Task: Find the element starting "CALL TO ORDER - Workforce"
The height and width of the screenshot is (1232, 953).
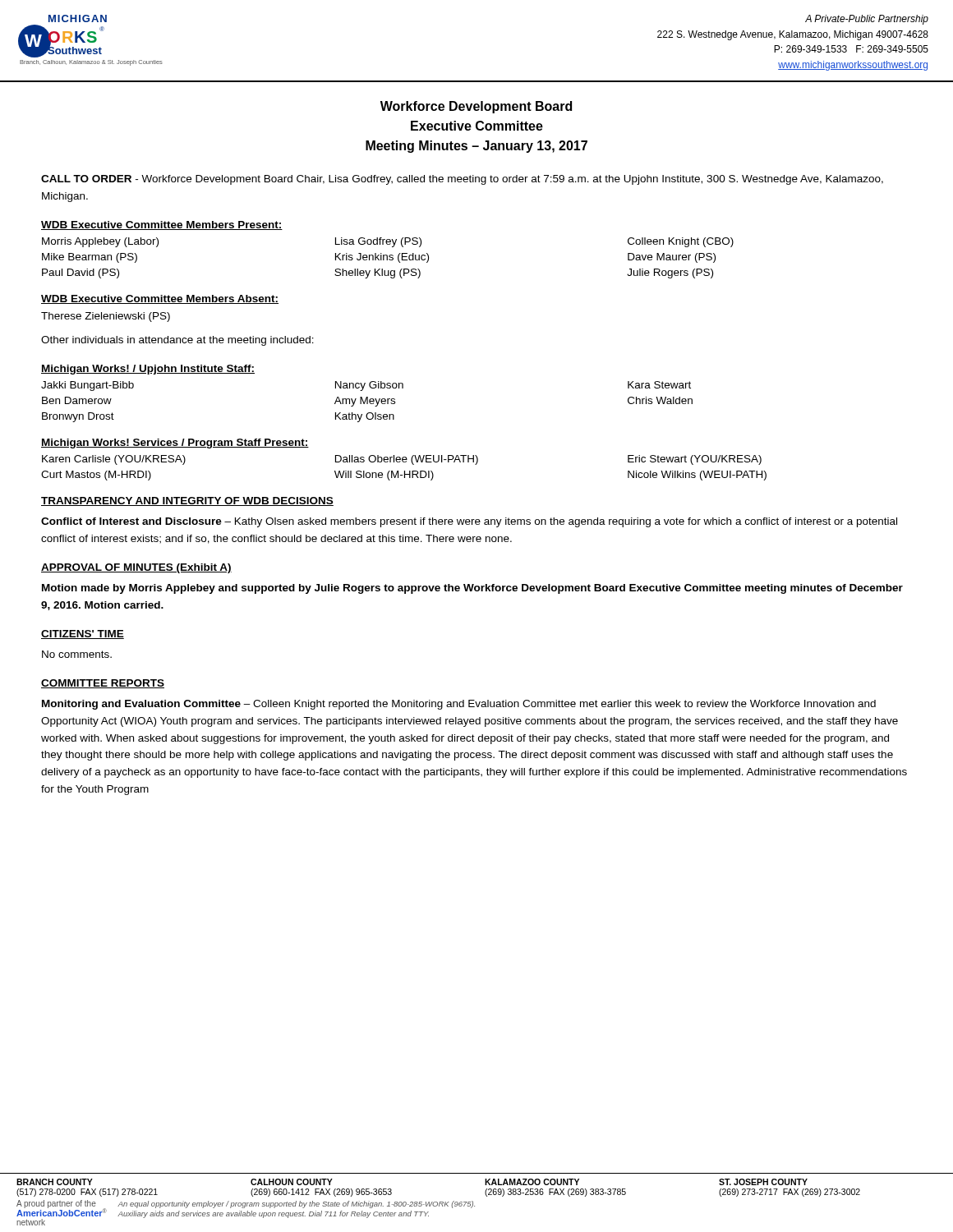Action: [x=476, y=188]
